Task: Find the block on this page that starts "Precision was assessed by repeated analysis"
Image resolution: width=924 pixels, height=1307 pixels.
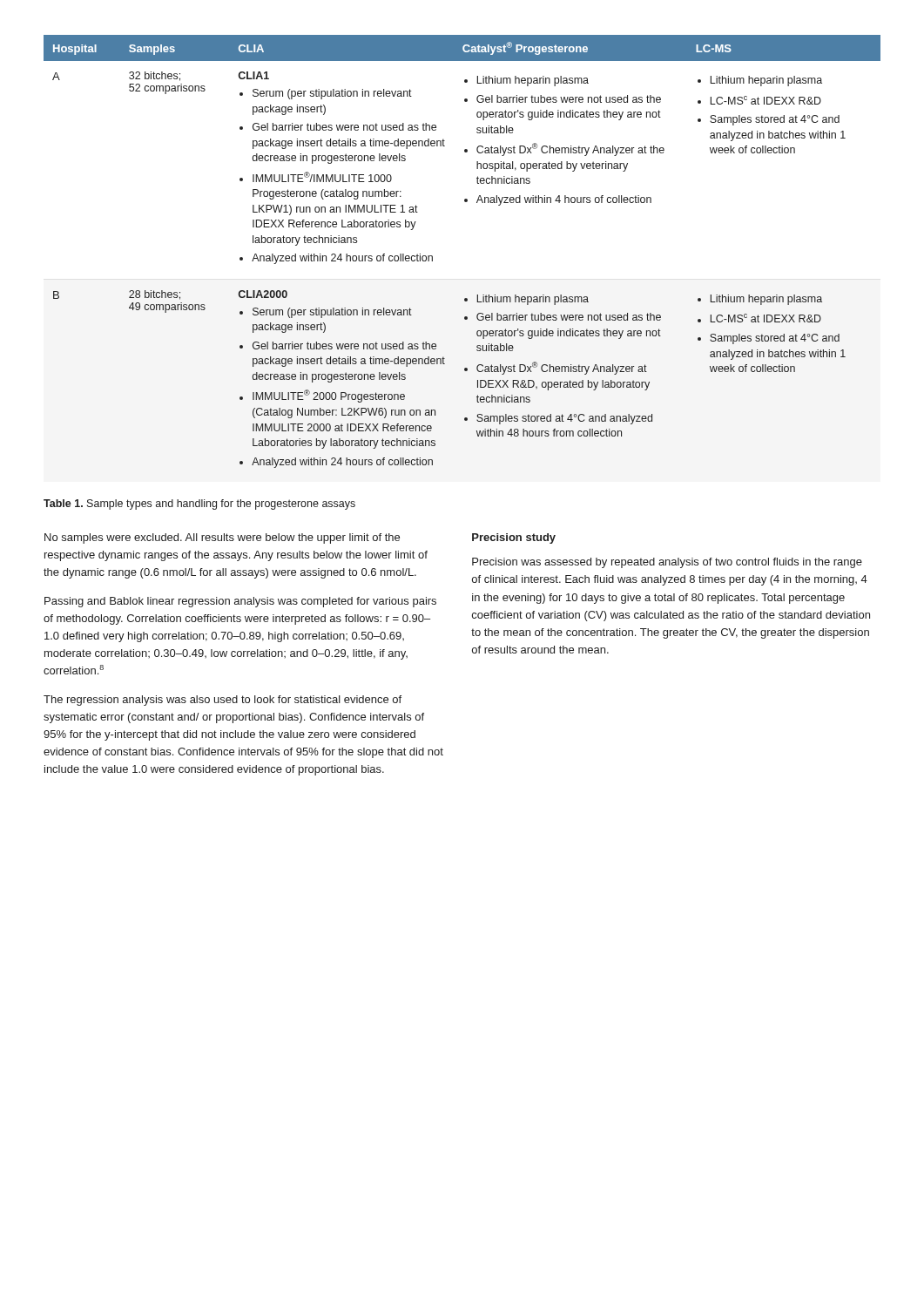Action: pos(672,606)
